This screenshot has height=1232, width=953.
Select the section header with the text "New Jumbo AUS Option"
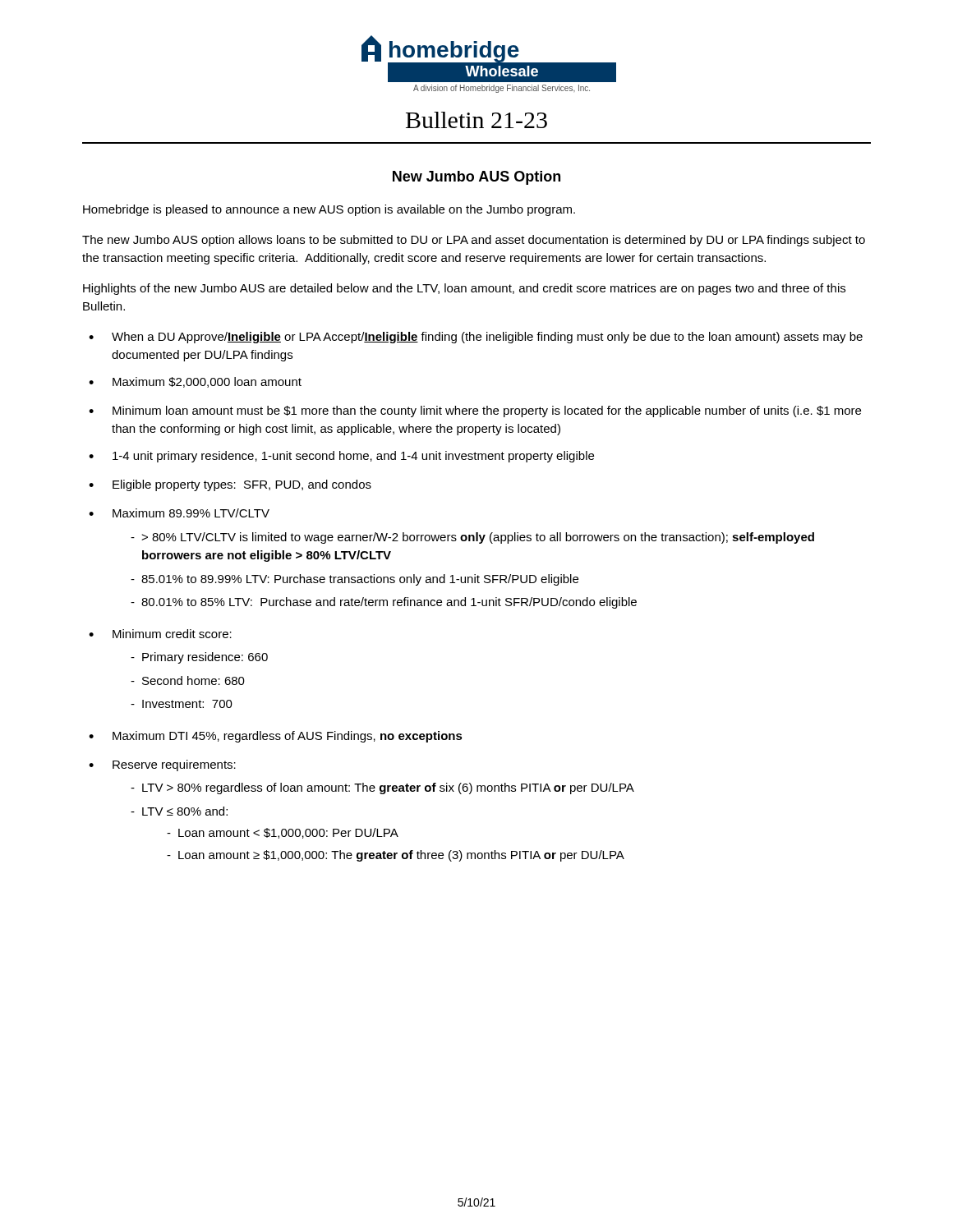(x=476, y=177)
